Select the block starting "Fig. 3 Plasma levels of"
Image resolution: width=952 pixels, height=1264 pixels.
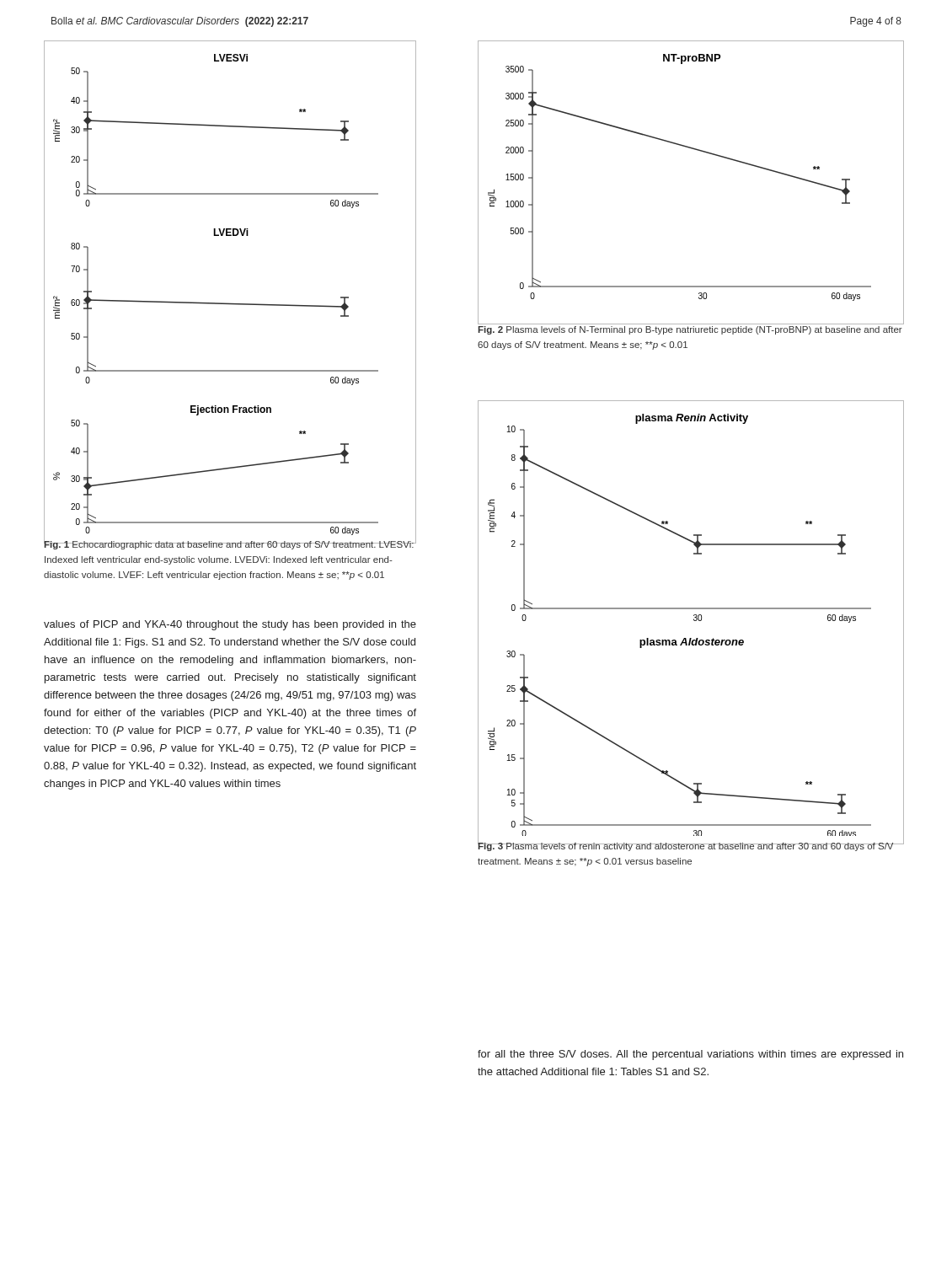coord(686,854)
